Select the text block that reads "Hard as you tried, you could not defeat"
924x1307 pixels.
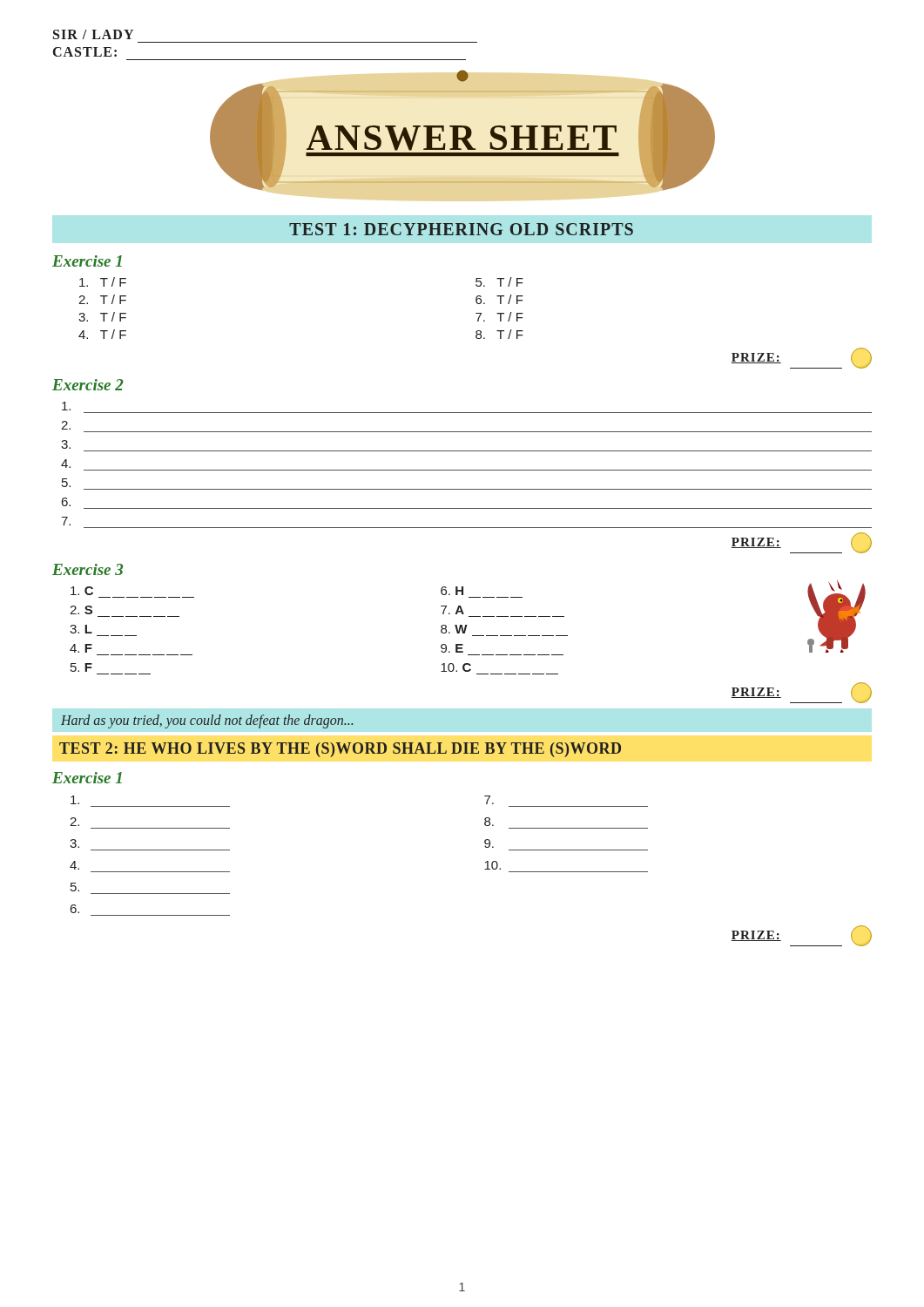(x=208, y=720)
